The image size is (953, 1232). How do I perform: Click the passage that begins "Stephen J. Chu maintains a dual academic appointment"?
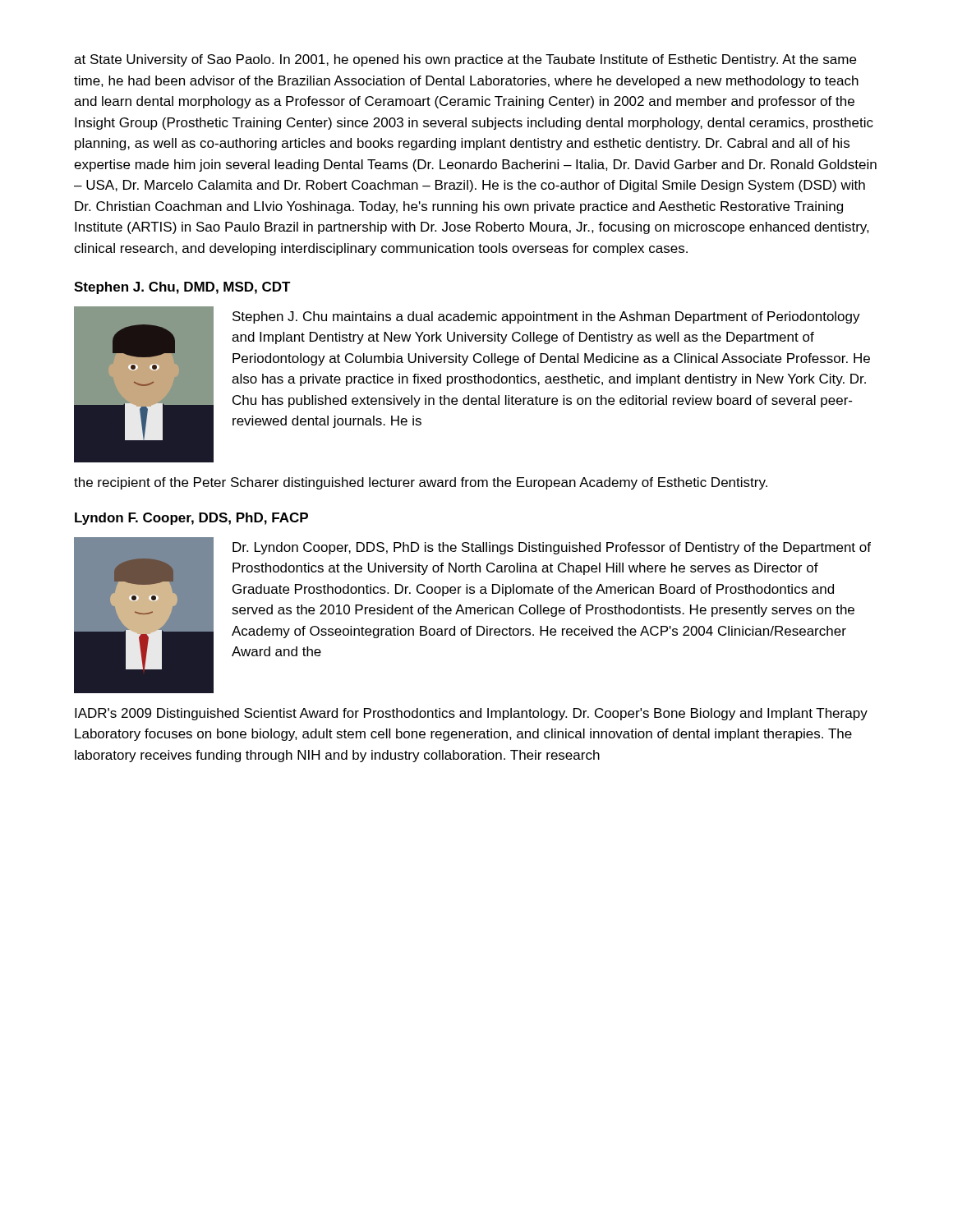(x=476, y=369)
